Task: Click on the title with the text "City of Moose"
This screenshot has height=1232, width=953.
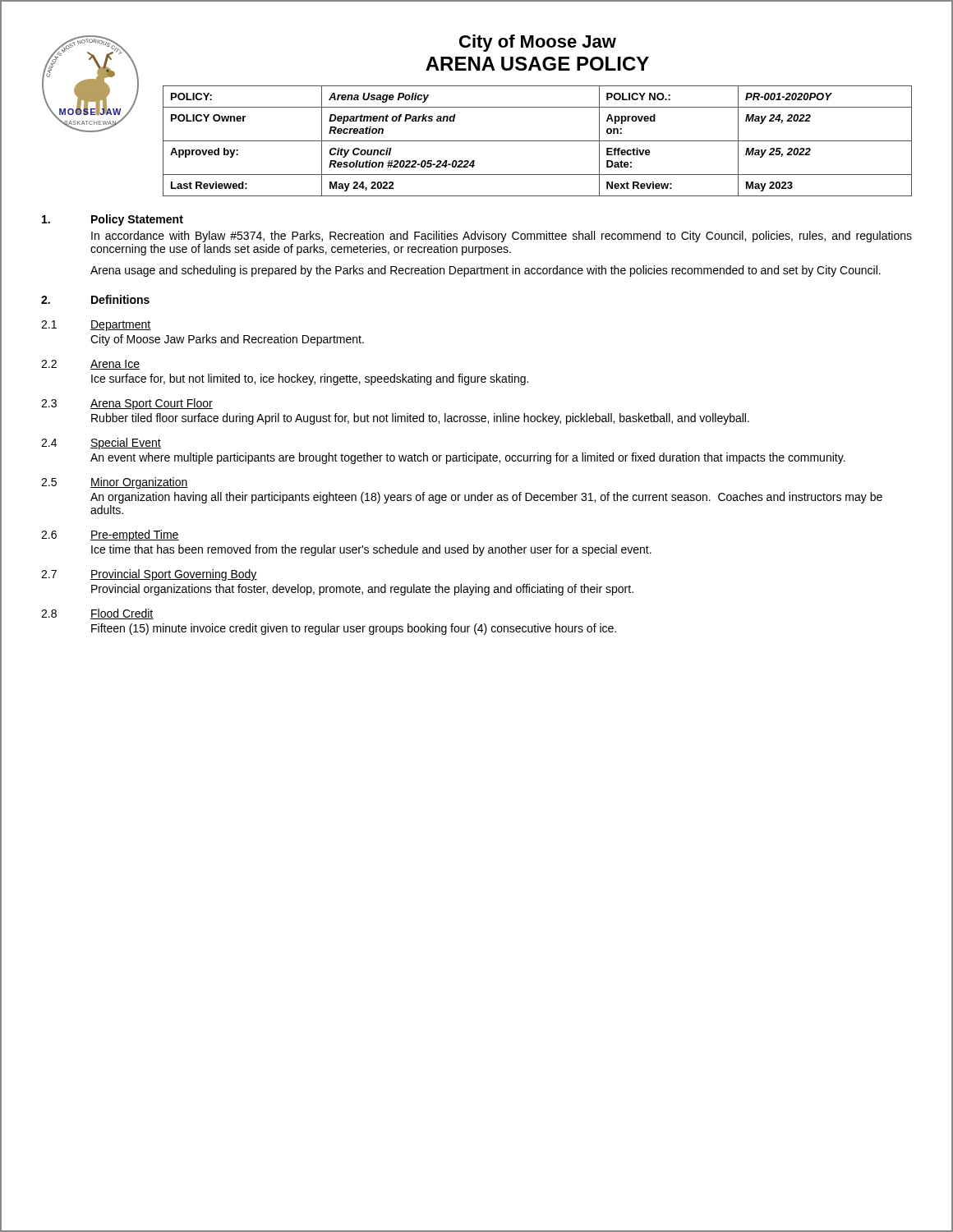Action: tap(537, 53)
